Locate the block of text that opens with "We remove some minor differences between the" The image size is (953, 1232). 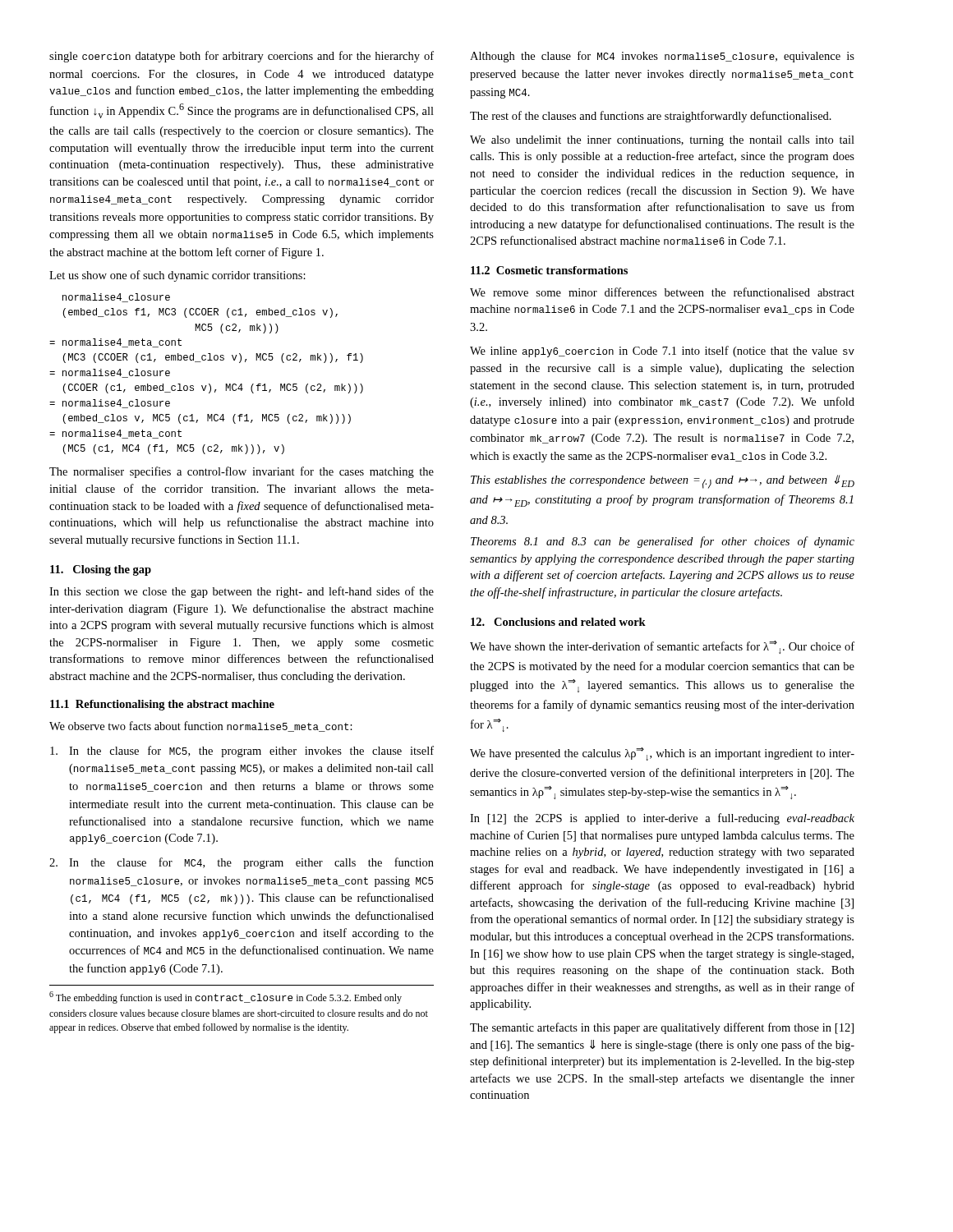662,310
